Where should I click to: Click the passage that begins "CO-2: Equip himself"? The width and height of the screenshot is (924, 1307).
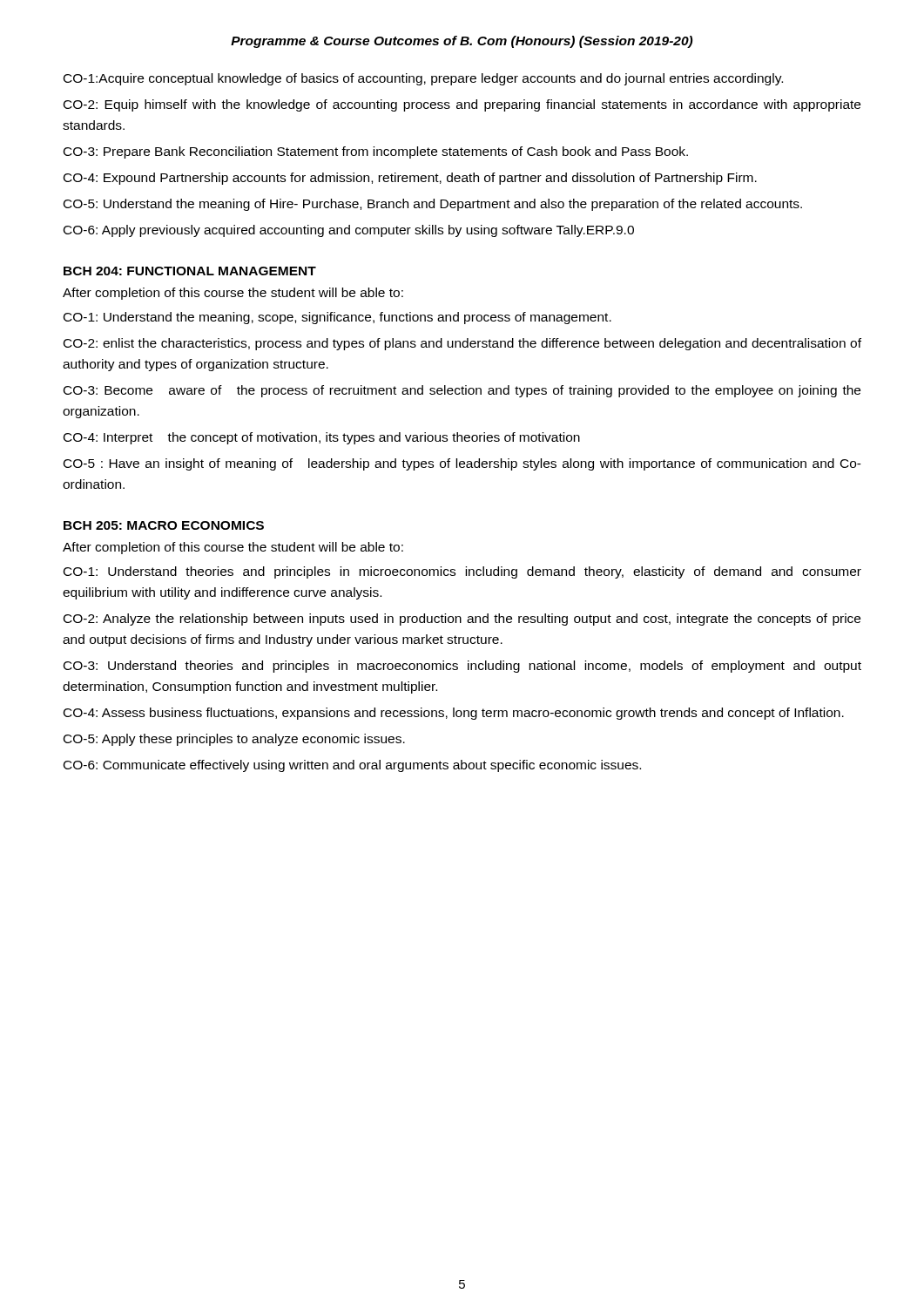point(462,115)
